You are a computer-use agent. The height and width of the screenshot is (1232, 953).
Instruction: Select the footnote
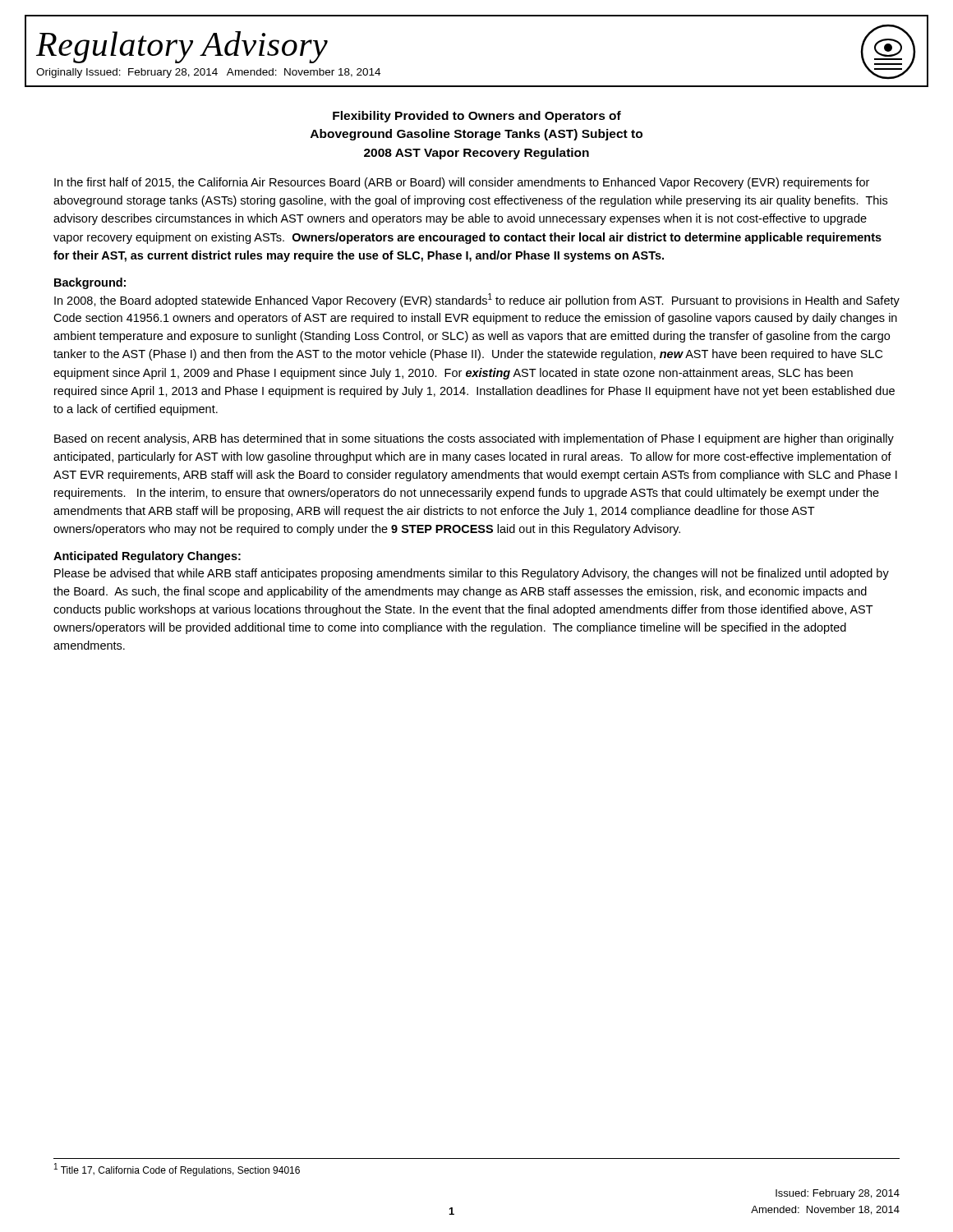click(x=177, y=1169)
